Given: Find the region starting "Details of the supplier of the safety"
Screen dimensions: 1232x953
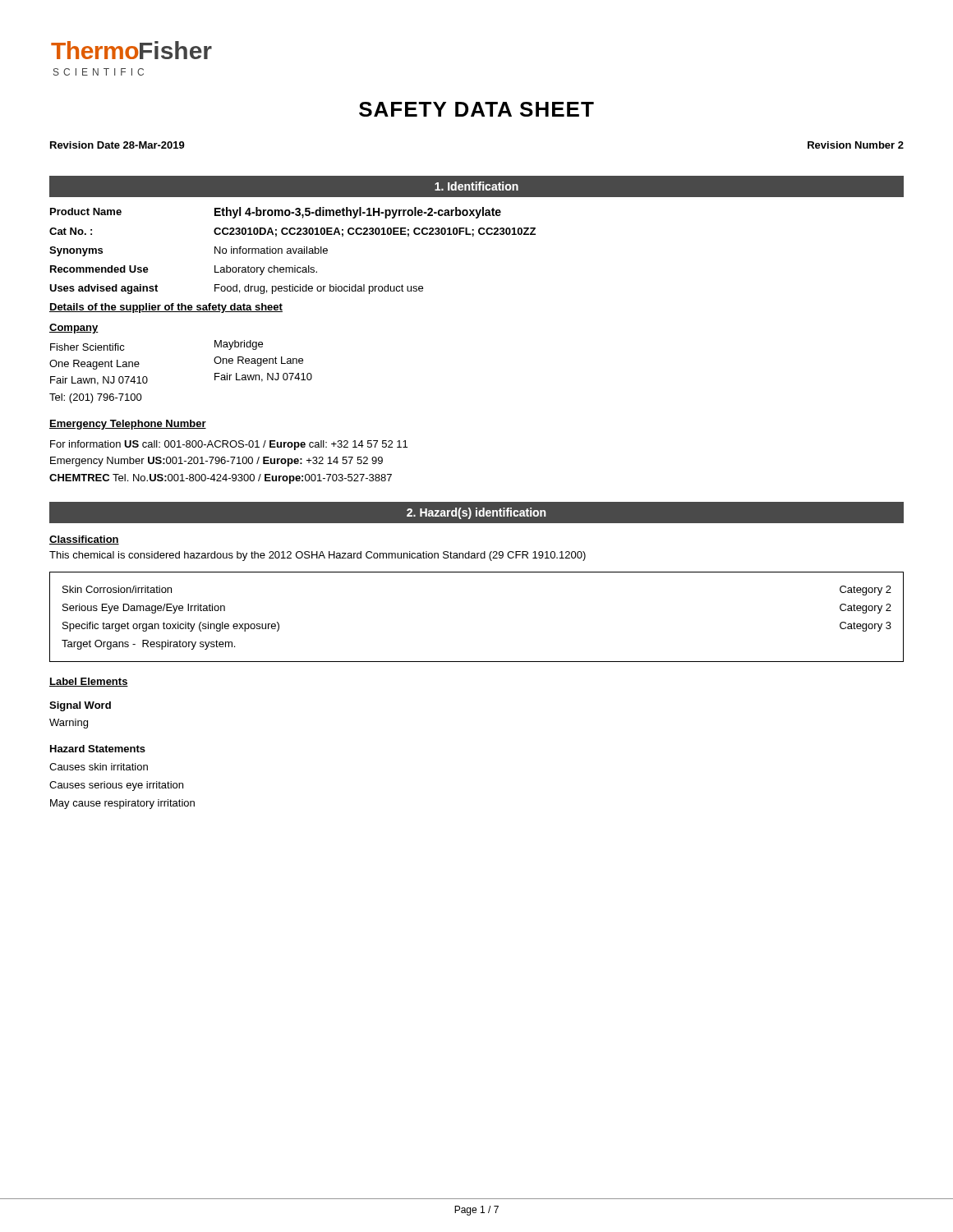Looking at the screenshot, I should 166,307.
